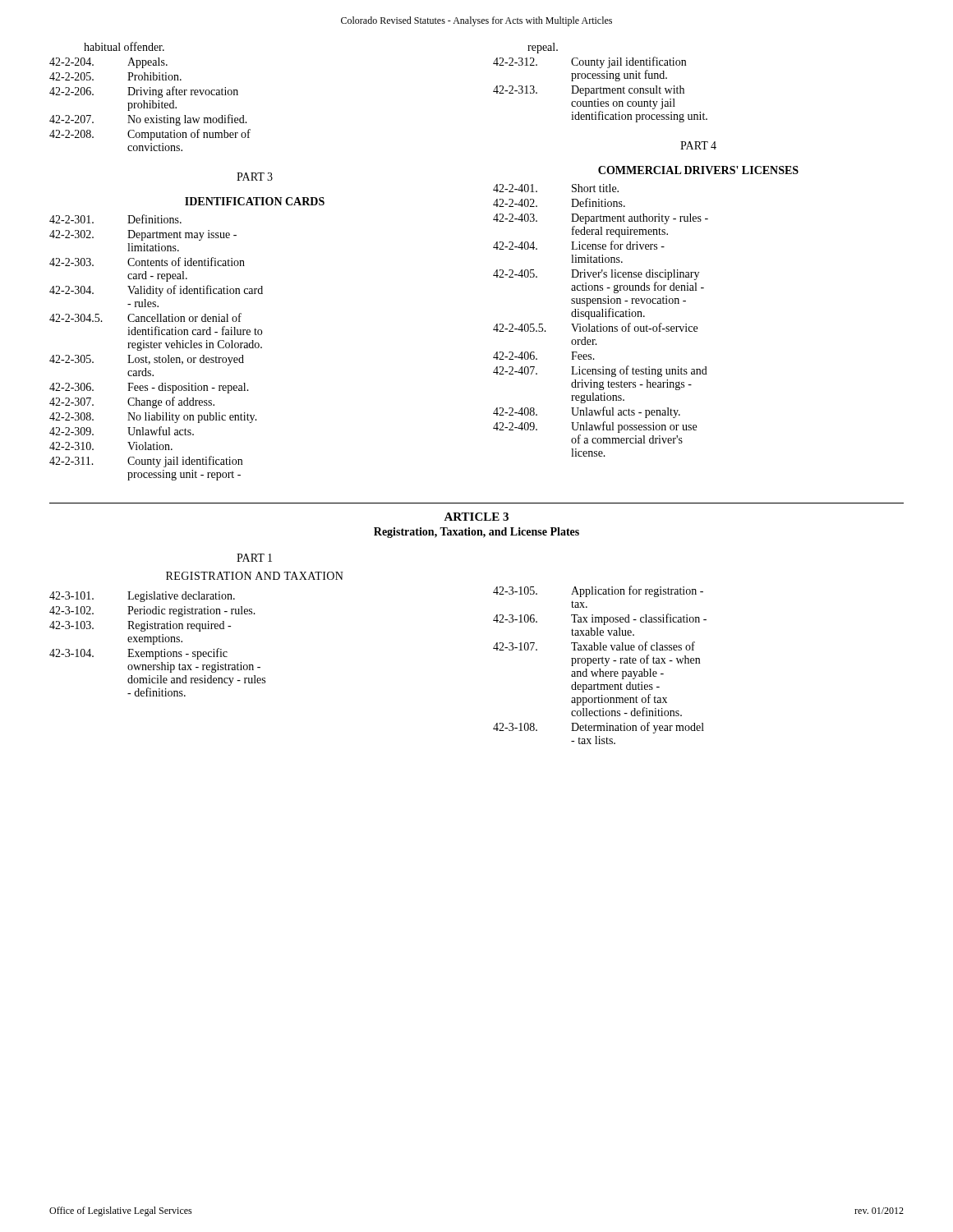Select the block starting "42-3-104. Exemptions - specificownership tax - registration"
The height and width of the screenshot is (1232, 953).
point(255,673)
